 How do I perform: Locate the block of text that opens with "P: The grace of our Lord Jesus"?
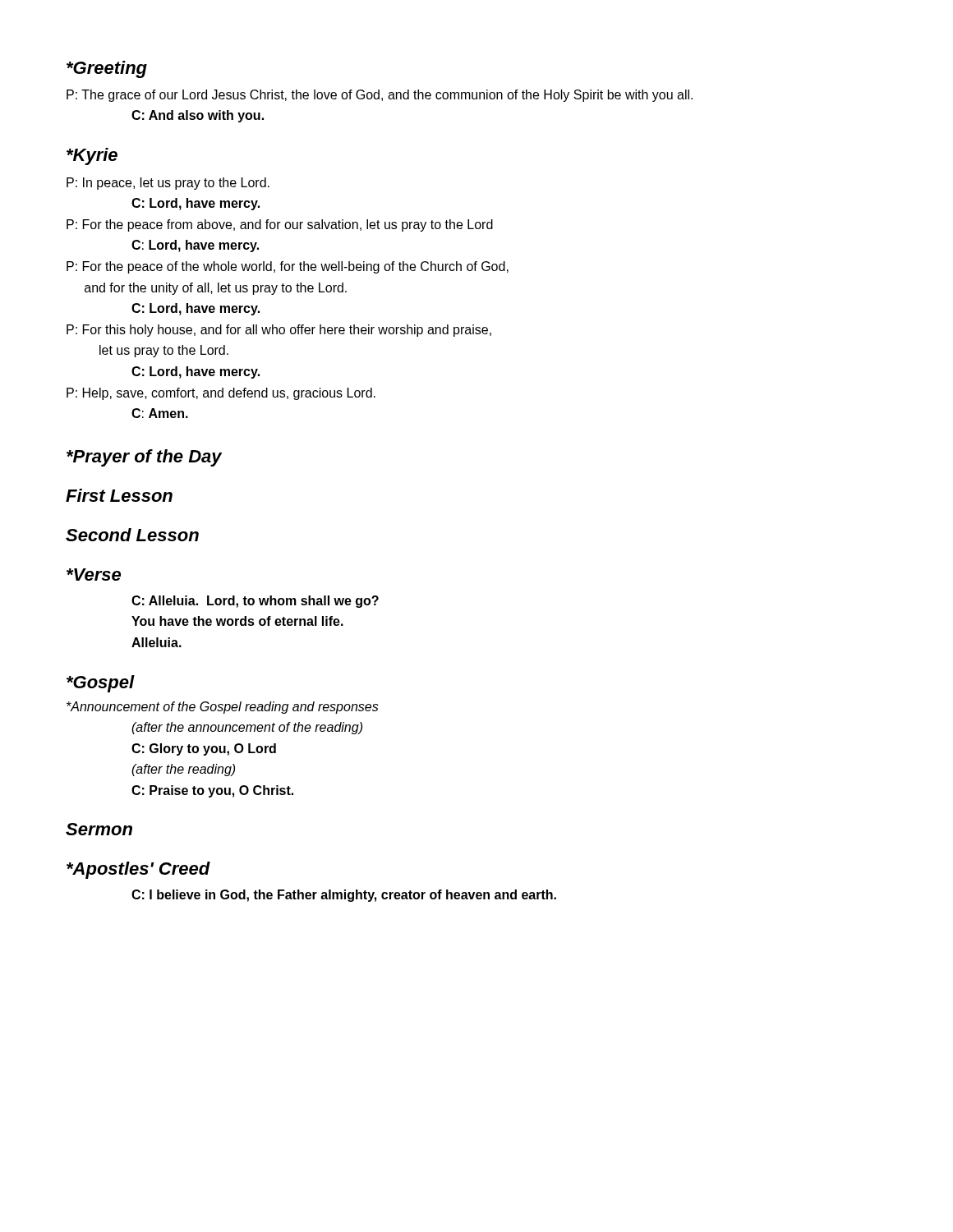476,107
